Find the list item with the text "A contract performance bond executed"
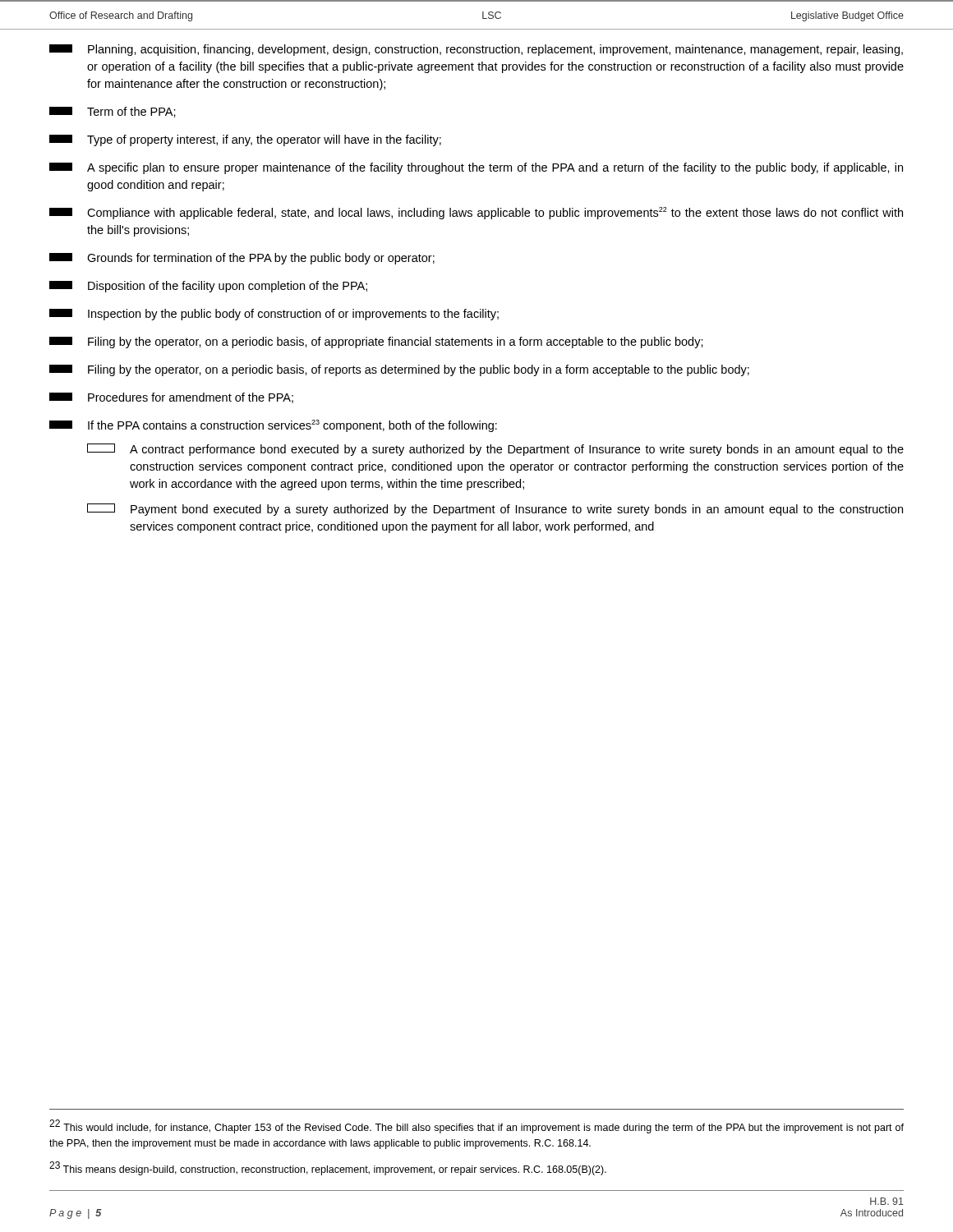953x1232 pixels. click(x=495, y=467)
